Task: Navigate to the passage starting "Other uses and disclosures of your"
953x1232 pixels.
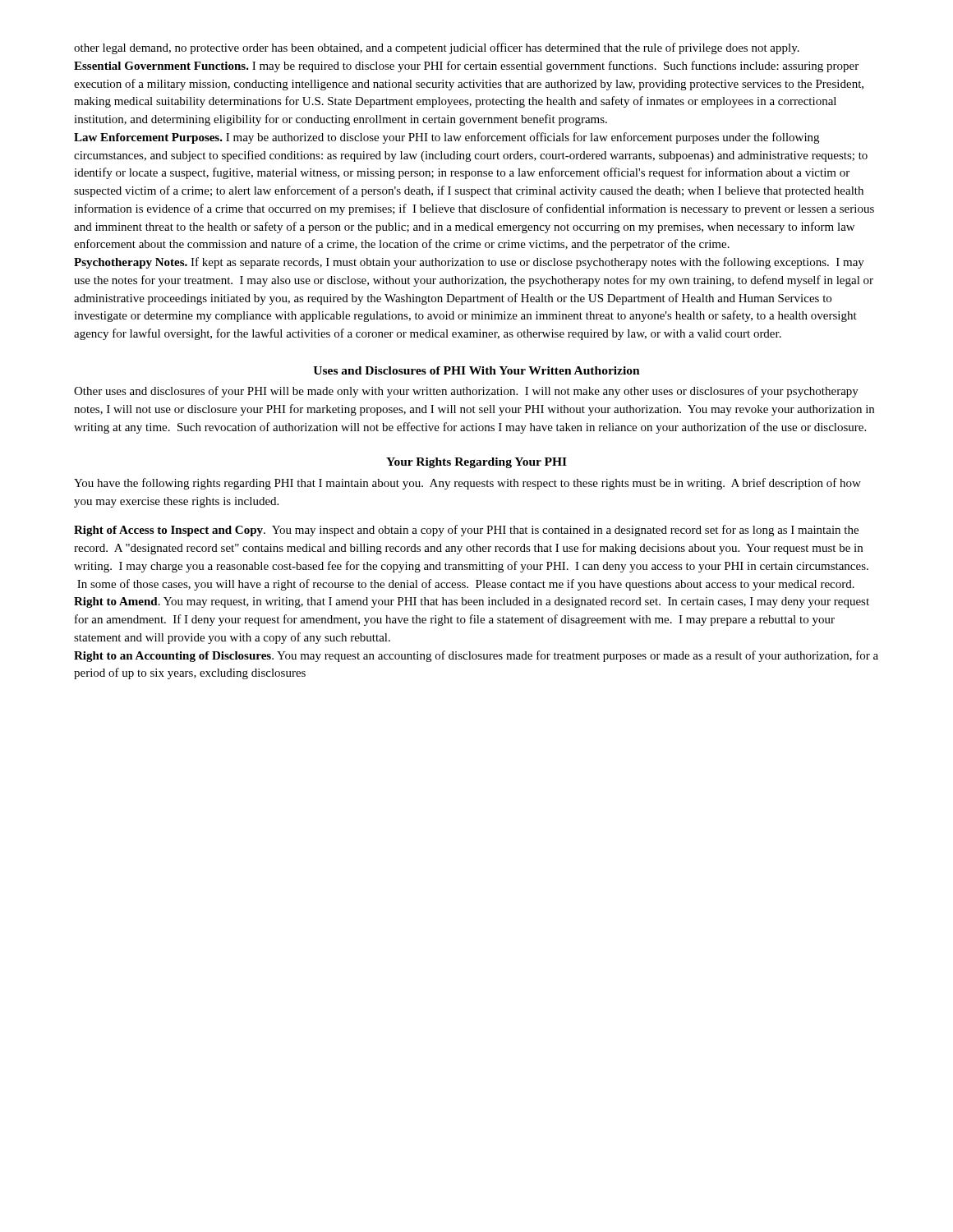Action: pyautogui.click(x=476, y=410)
